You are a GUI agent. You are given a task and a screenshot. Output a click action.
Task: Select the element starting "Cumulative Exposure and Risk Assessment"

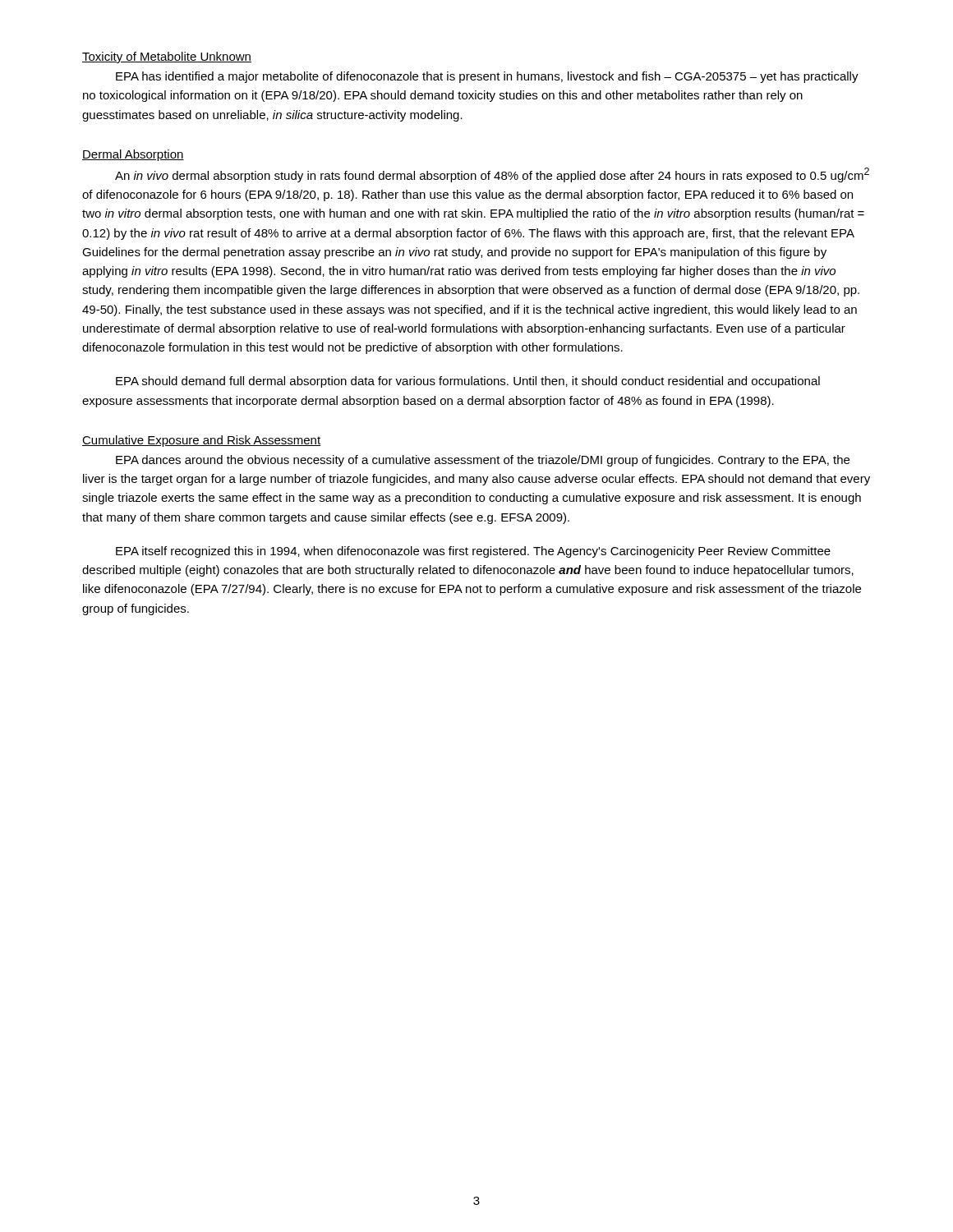click(201, 440)
